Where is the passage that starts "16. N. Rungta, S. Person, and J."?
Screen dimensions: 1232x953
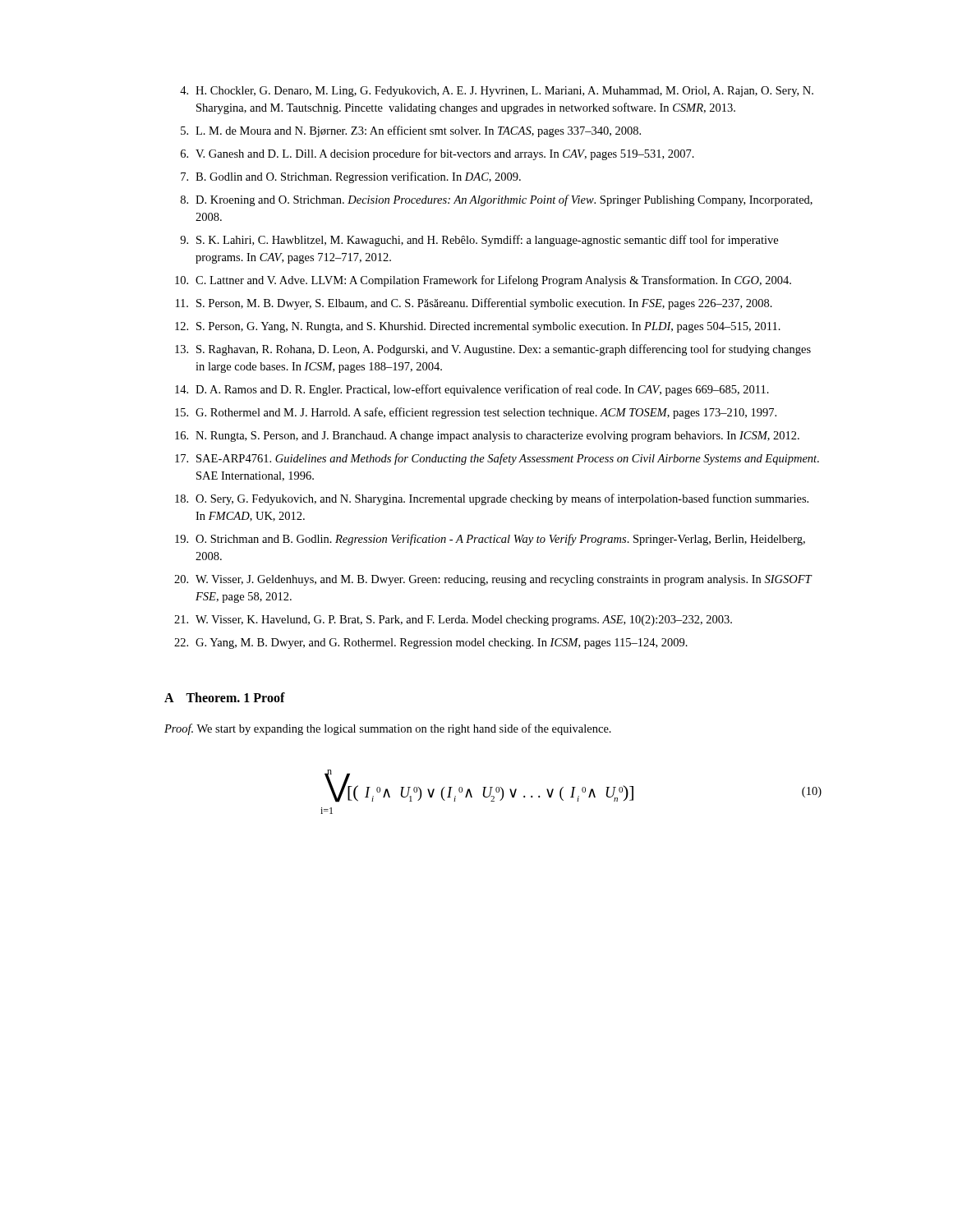pos(493,436)
